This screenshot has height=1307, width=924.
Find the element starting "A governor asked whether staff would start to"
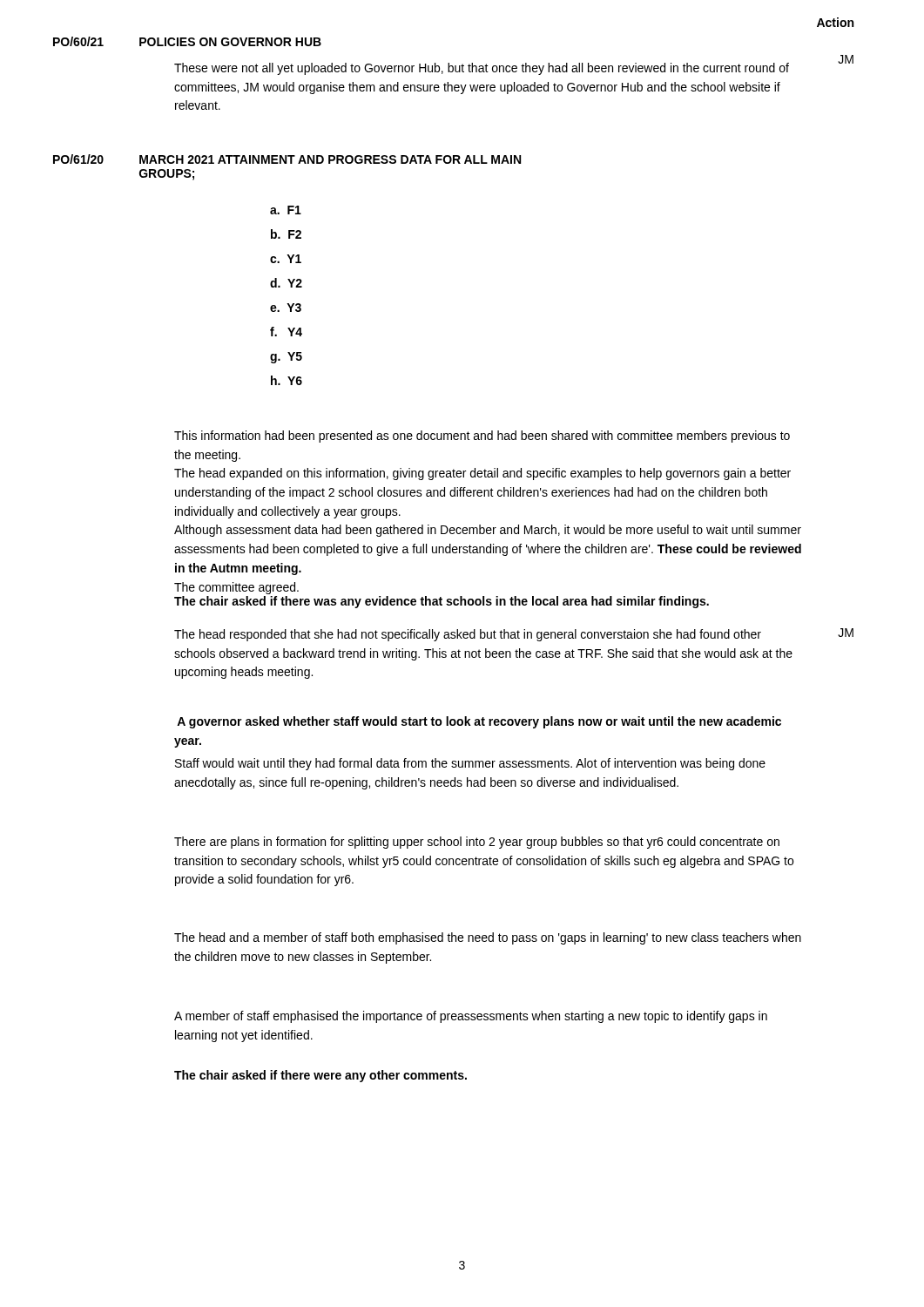[x=478, y=731]
